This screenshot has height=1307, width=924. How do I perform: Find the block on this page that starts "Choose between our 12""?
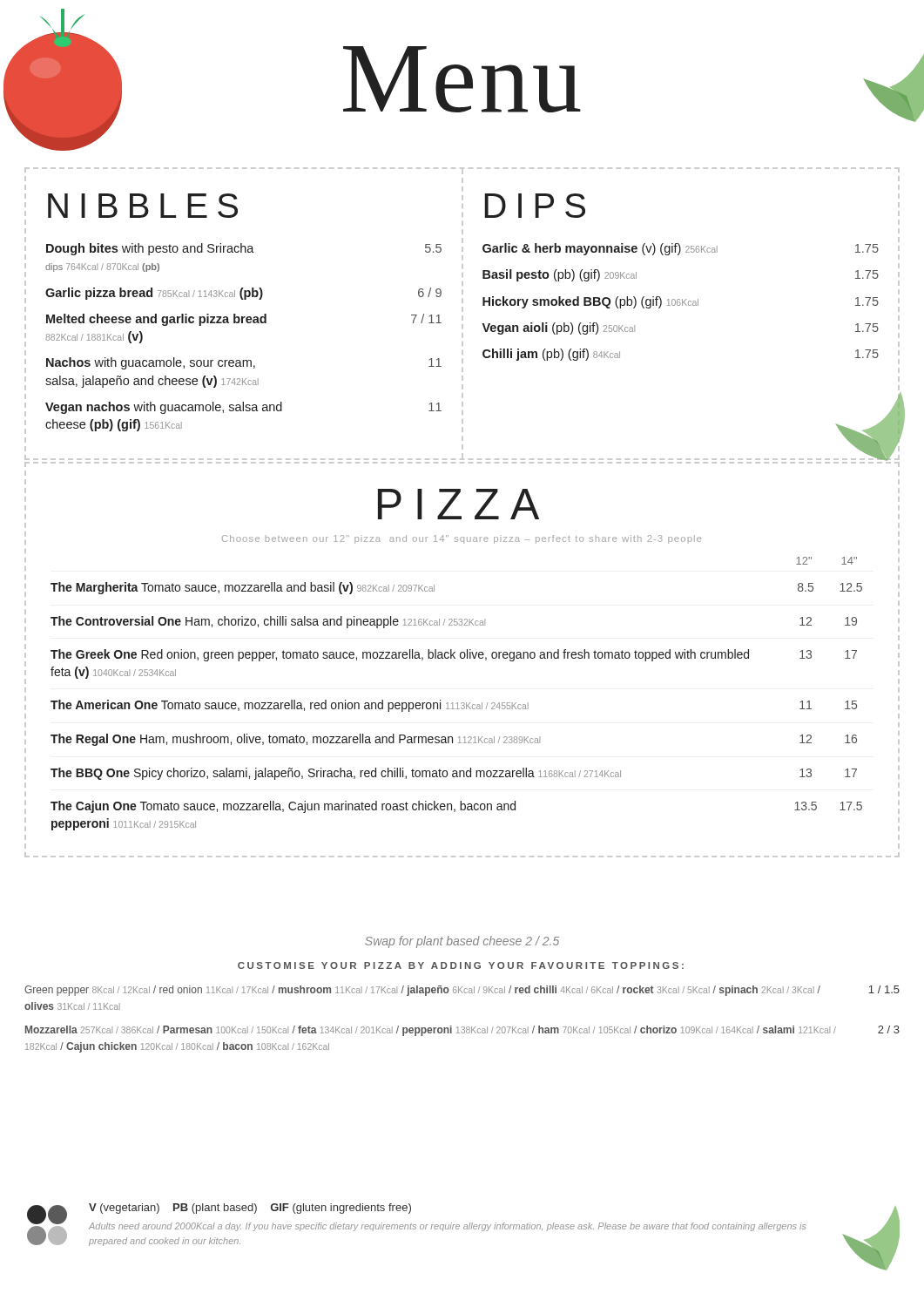point(462,538)
